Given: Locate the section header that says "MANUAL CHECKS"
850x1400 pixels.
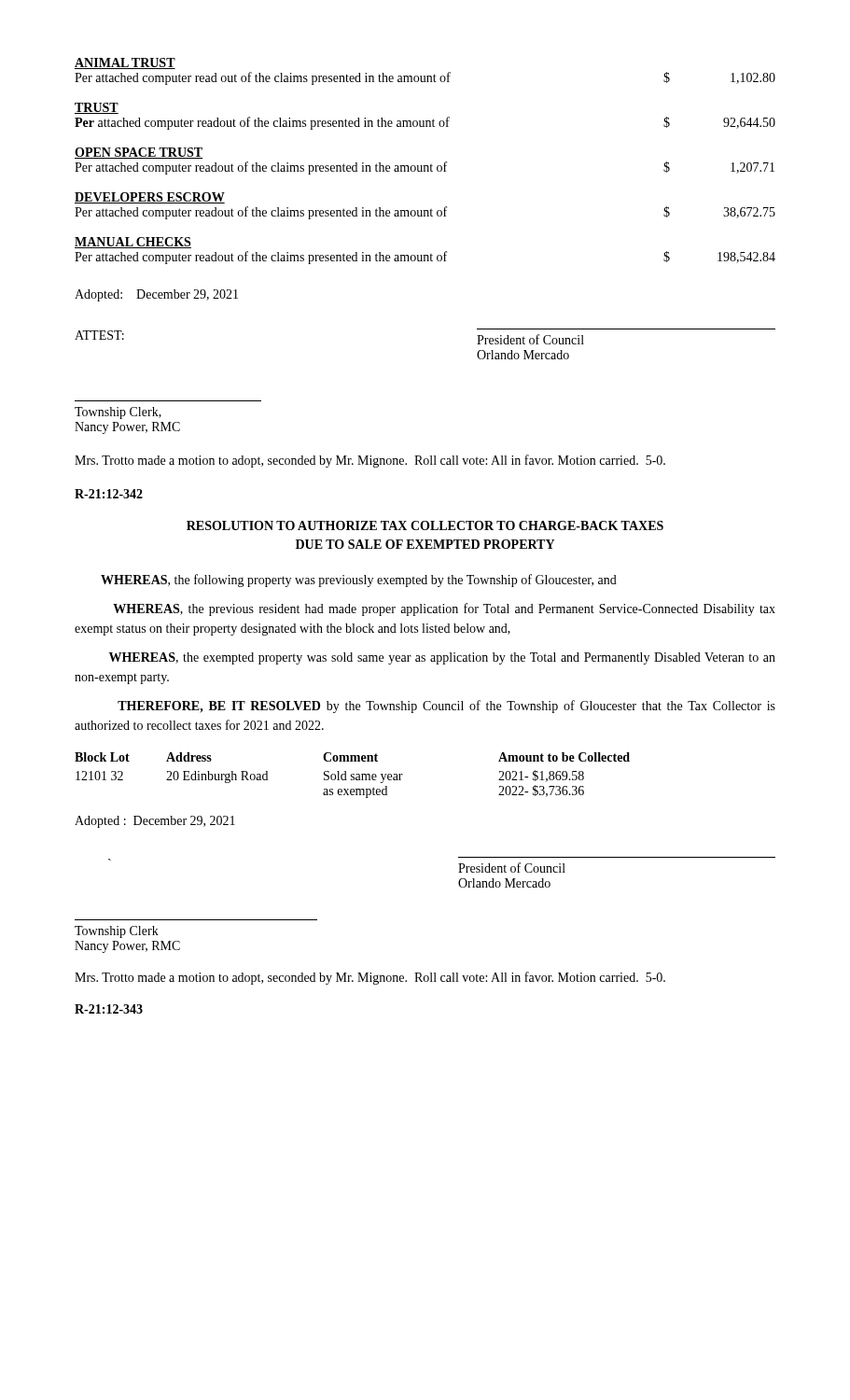Looking at the screenshot, I should point(133,242).
